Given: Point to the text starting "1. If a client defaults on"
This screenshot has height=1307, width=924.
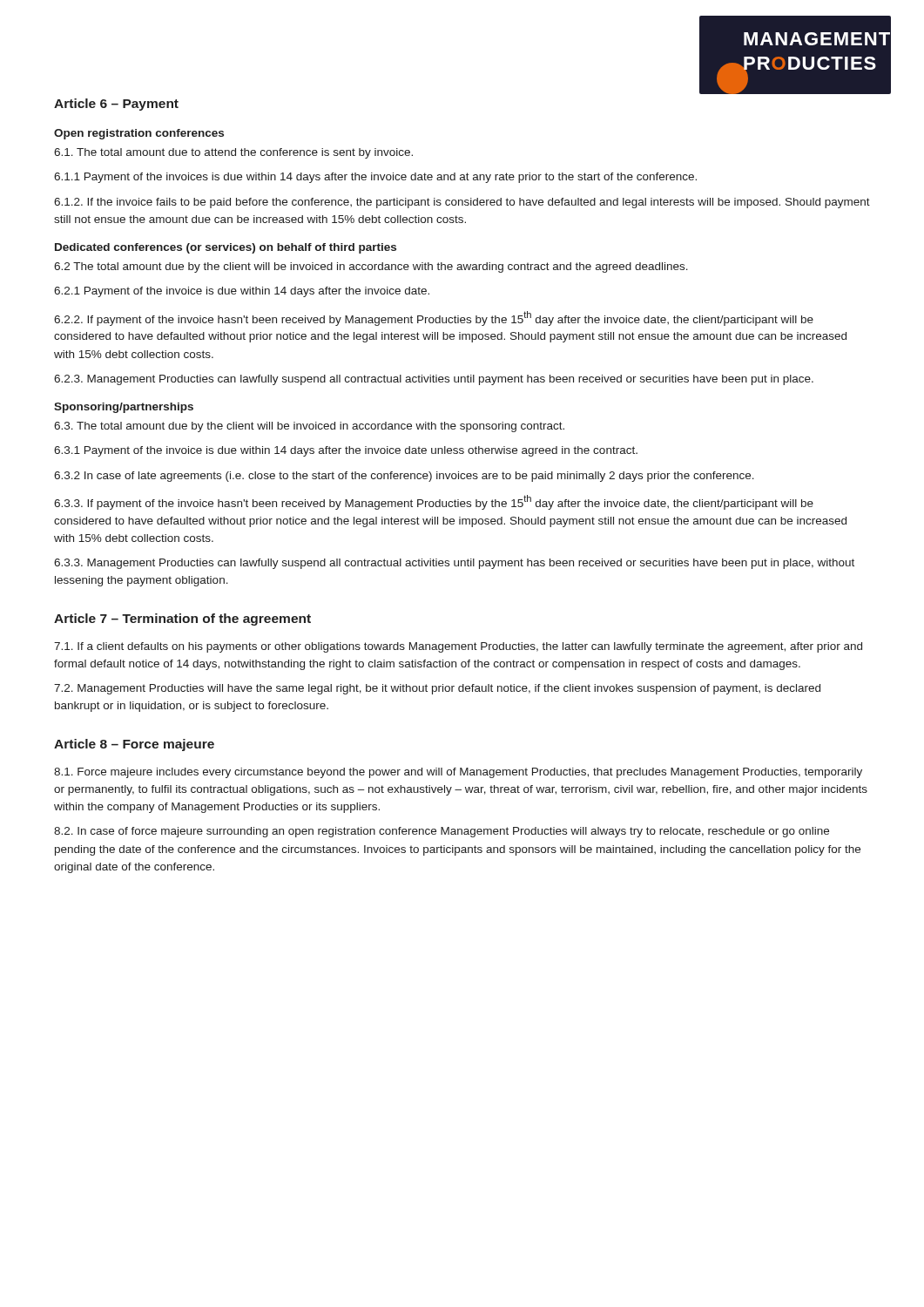Looking at the screenshot, I should coord(458,654).
